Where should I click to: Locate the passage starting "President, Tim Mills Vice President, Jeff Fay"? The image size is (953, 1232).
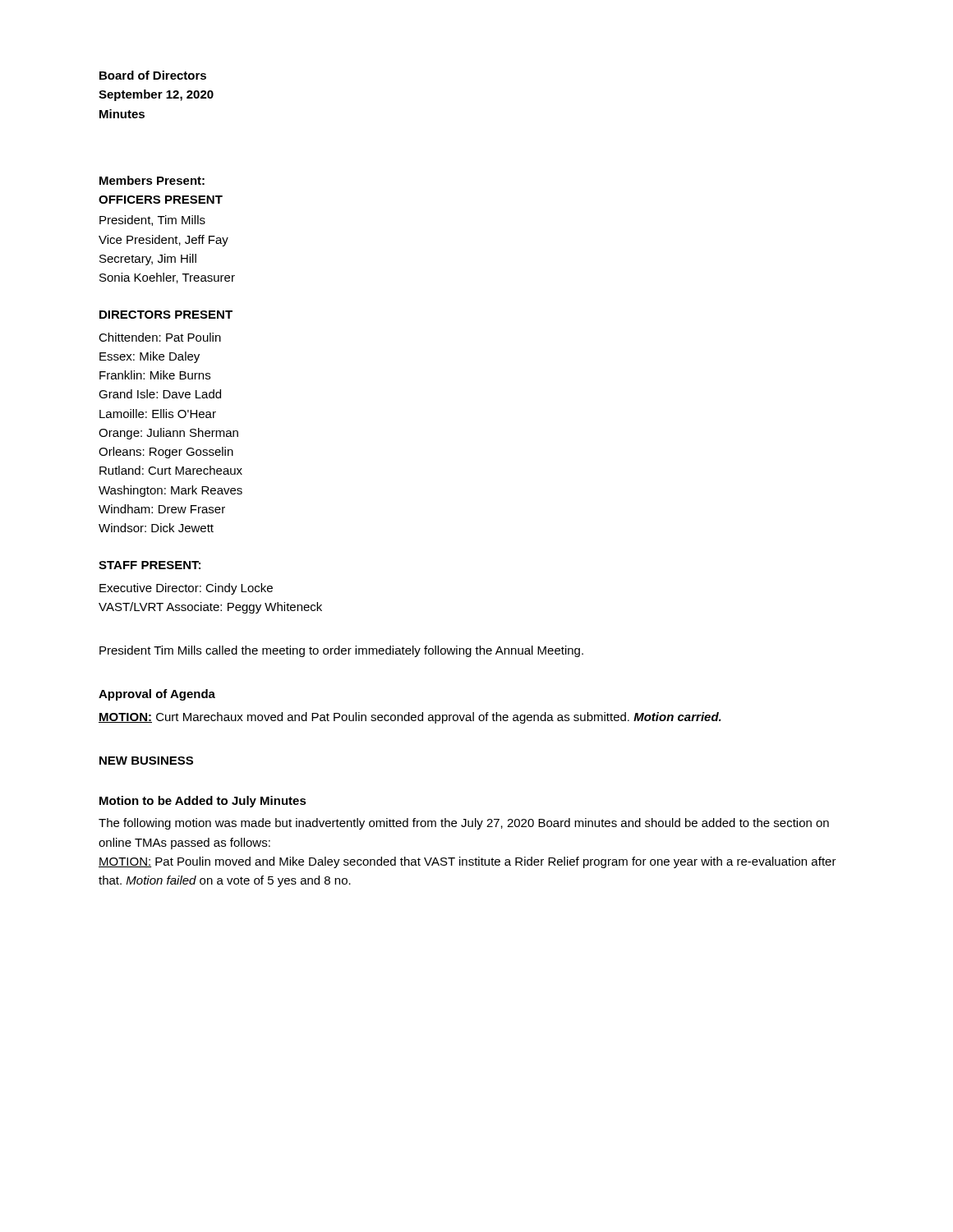(152, 221)
